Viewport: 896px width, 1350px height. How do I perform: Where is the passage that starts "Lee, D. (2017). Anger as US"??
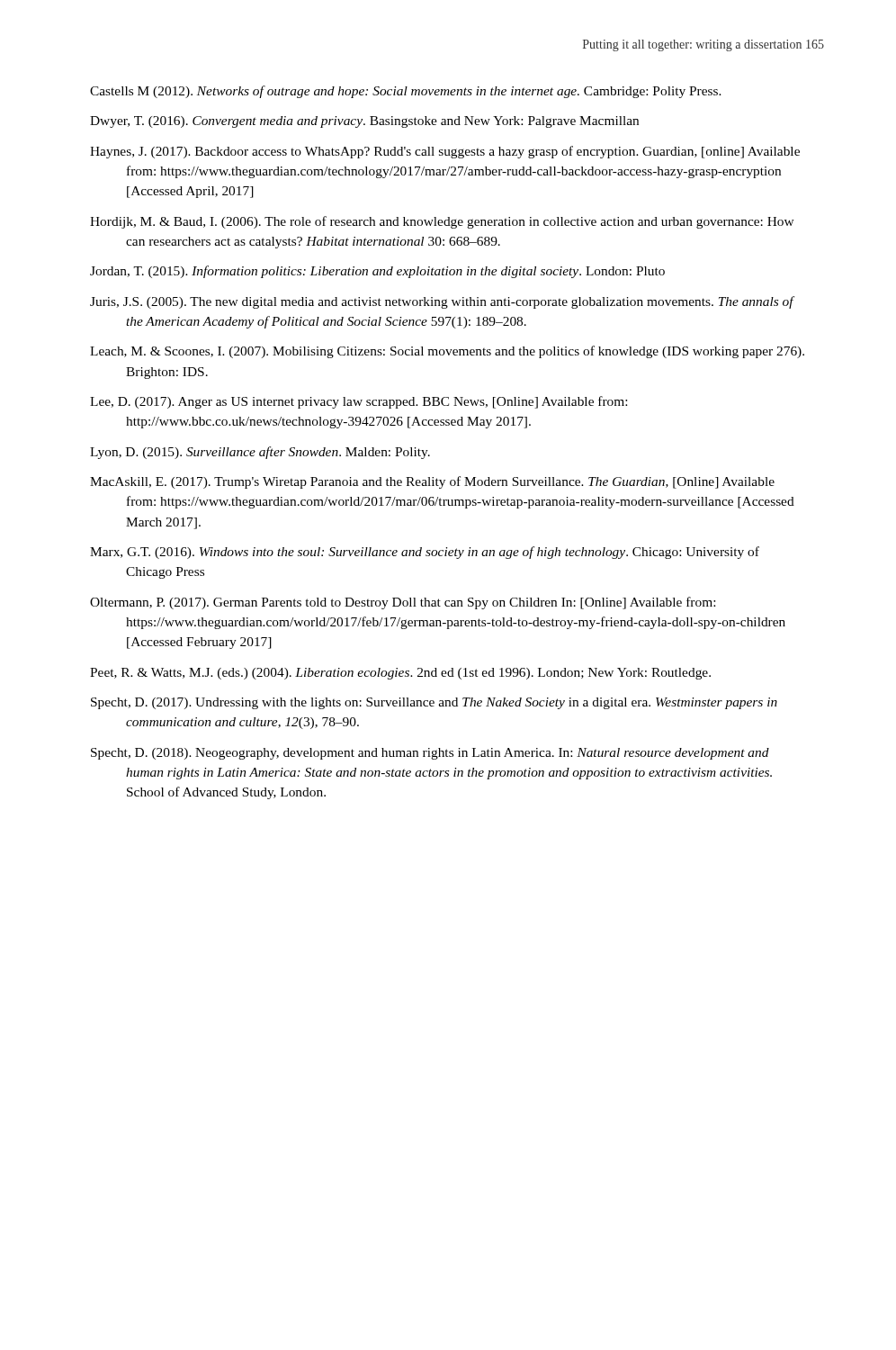point(359,411)
